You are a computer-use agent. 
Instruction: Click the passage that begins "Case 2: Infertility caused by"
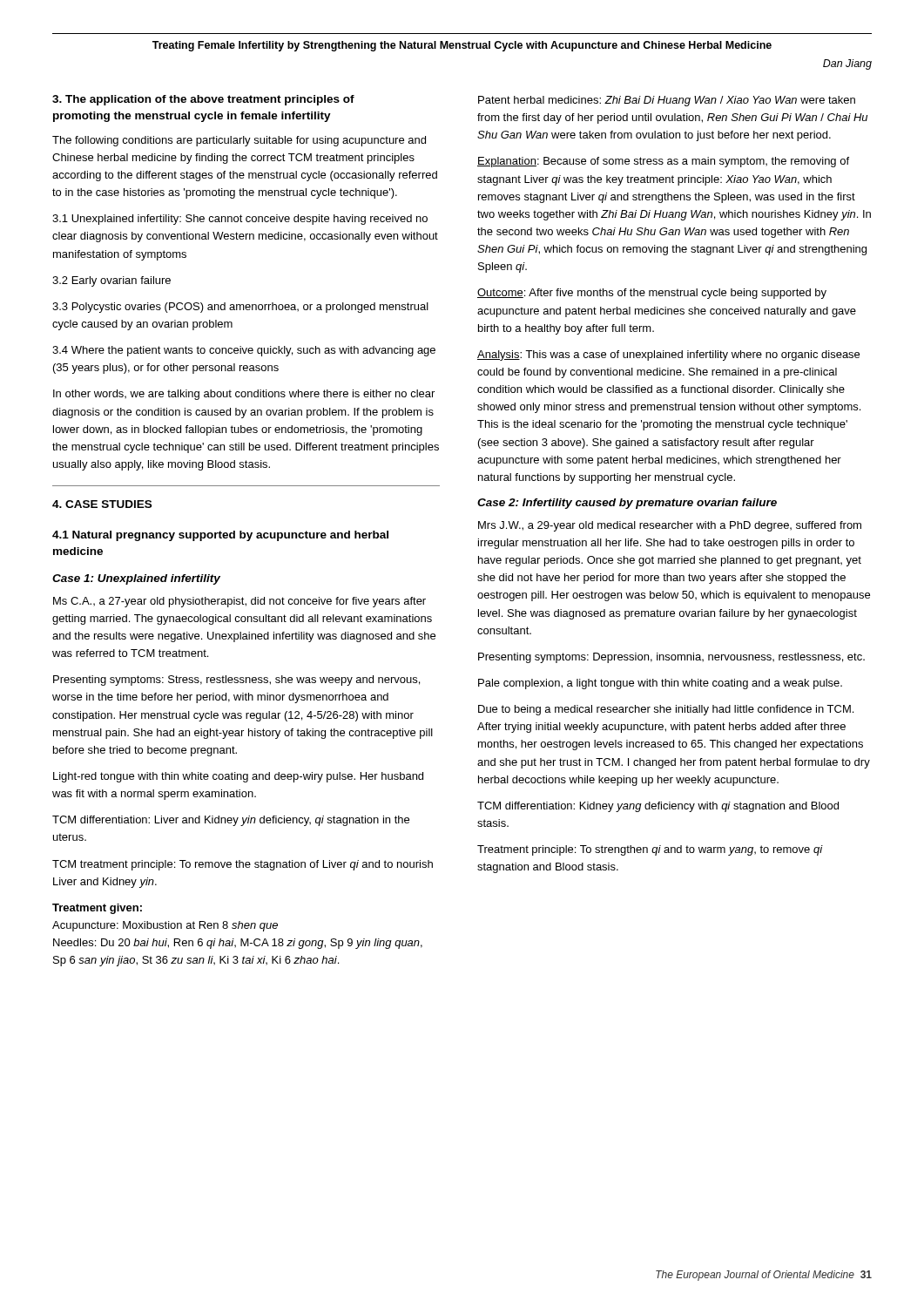627,502
